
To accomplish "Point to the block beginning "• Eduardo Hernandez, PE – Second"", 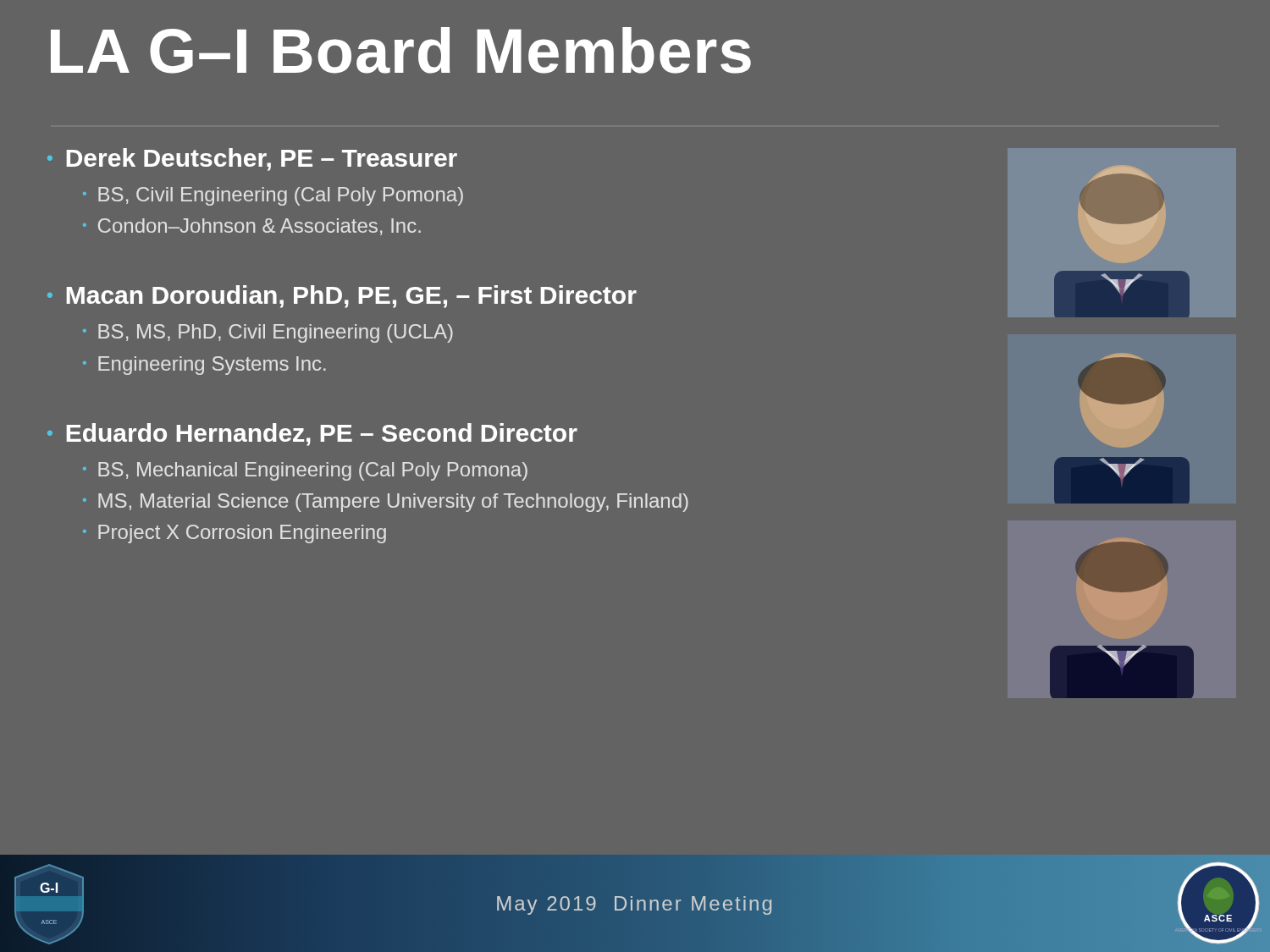I will coord(510,482).
